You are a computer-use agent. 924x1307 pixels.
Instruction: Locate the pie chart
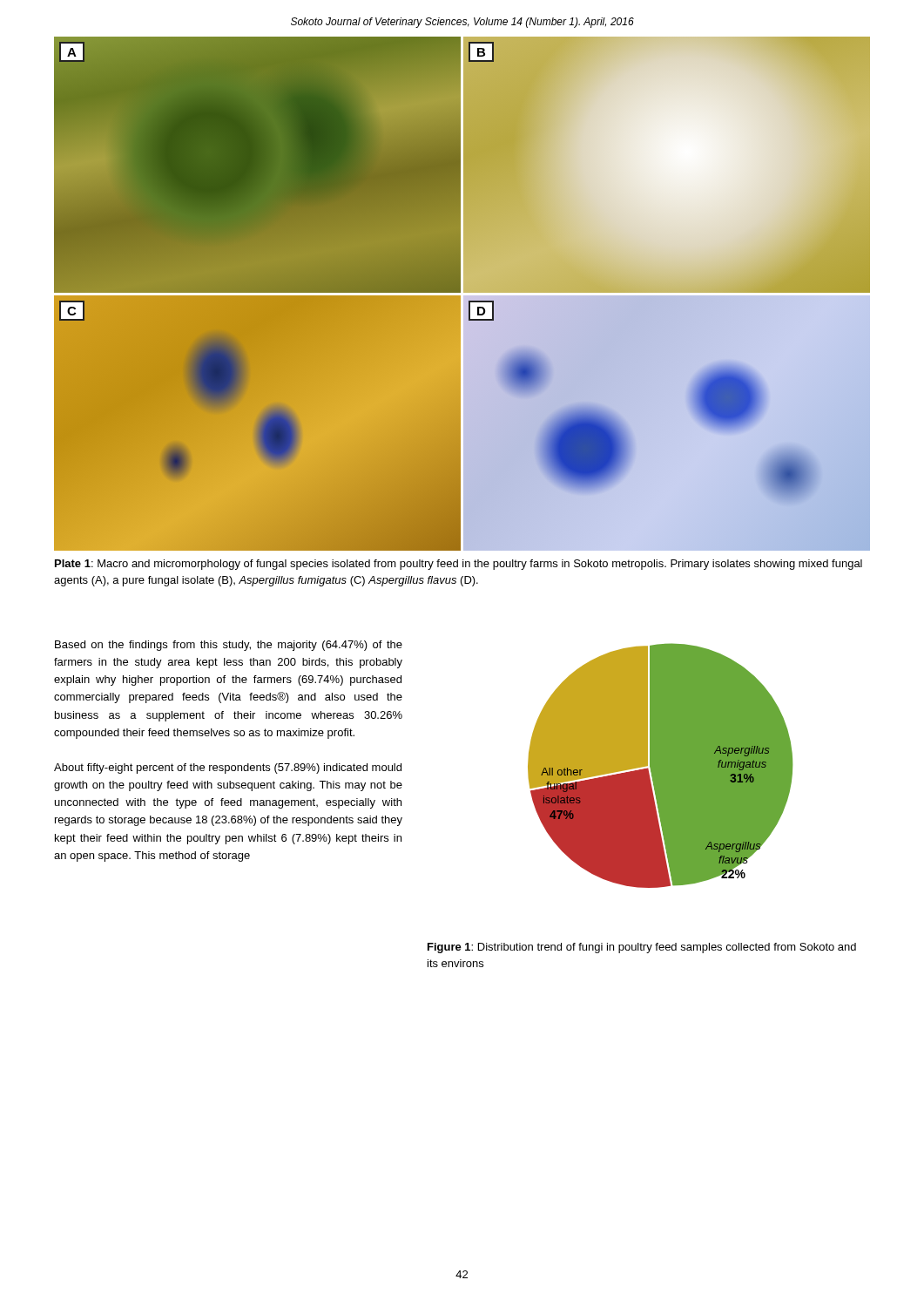pos(649,776)
